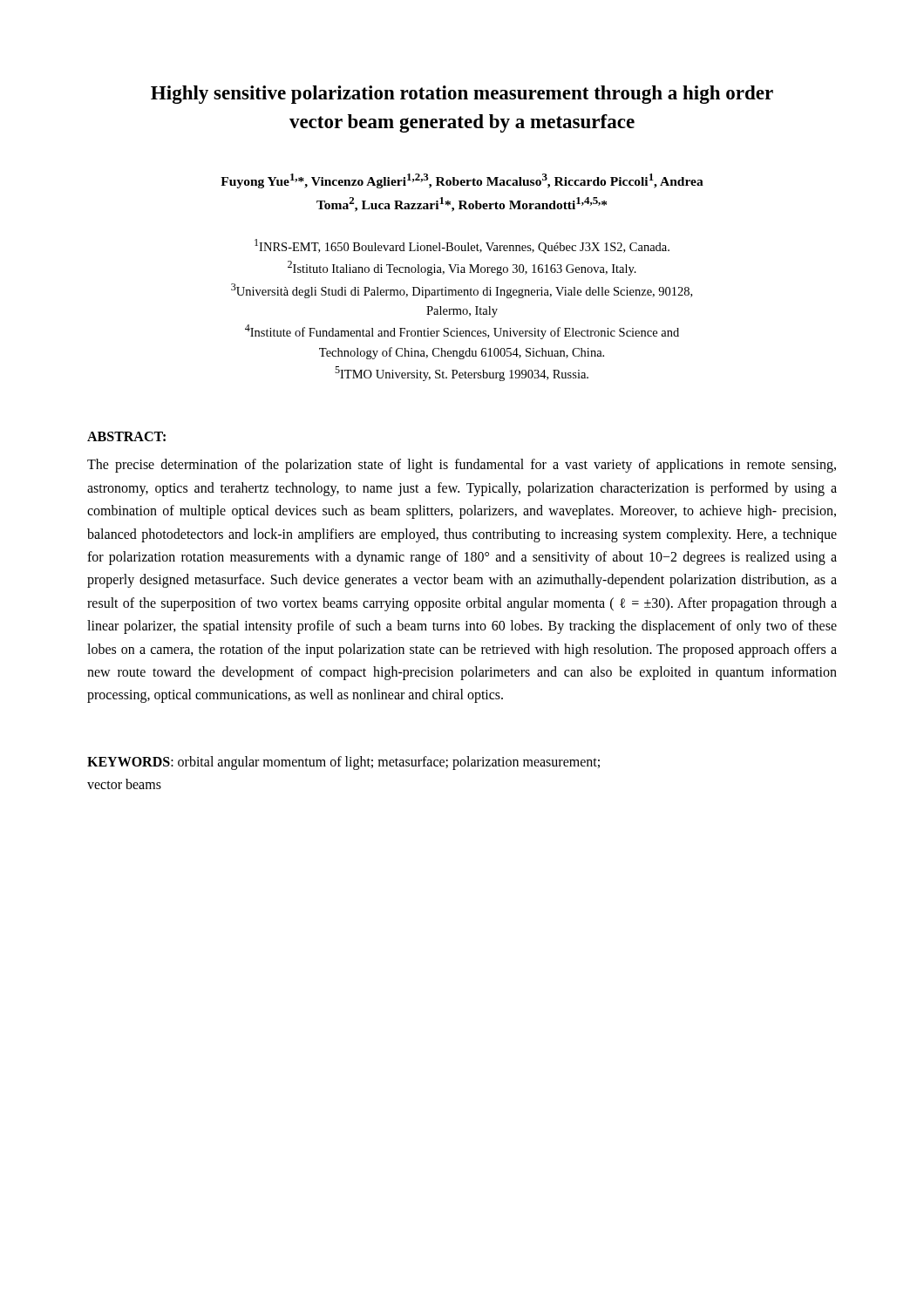Viewport: 924px width, 1308px height.
Task: Locate the text block with the text "The precise determination of the polarization"
Action: click(462, 580)
